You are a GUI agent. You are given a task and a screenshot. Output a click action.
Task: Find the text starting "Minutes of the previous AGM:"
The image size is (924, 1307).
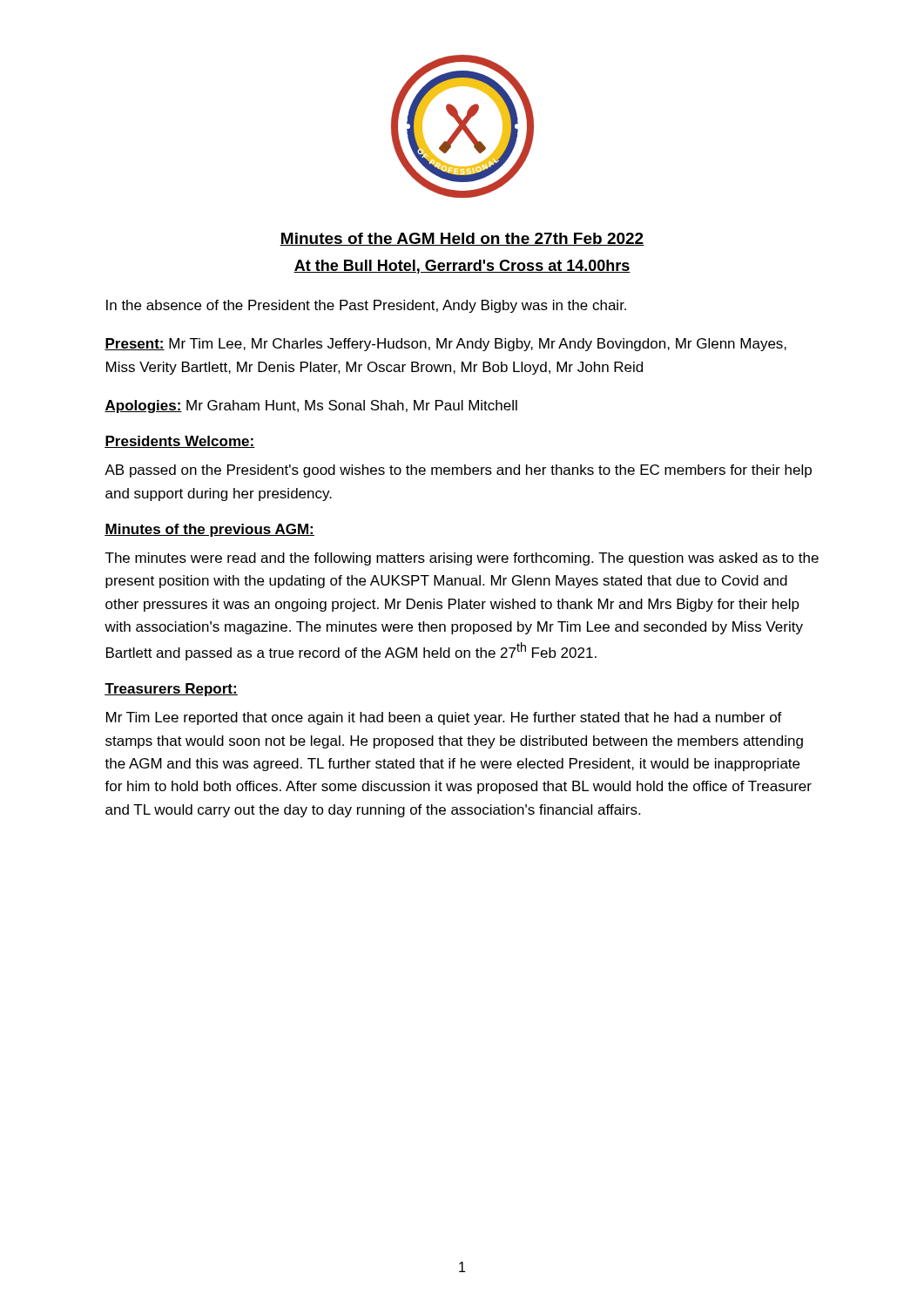click(210, 529)
